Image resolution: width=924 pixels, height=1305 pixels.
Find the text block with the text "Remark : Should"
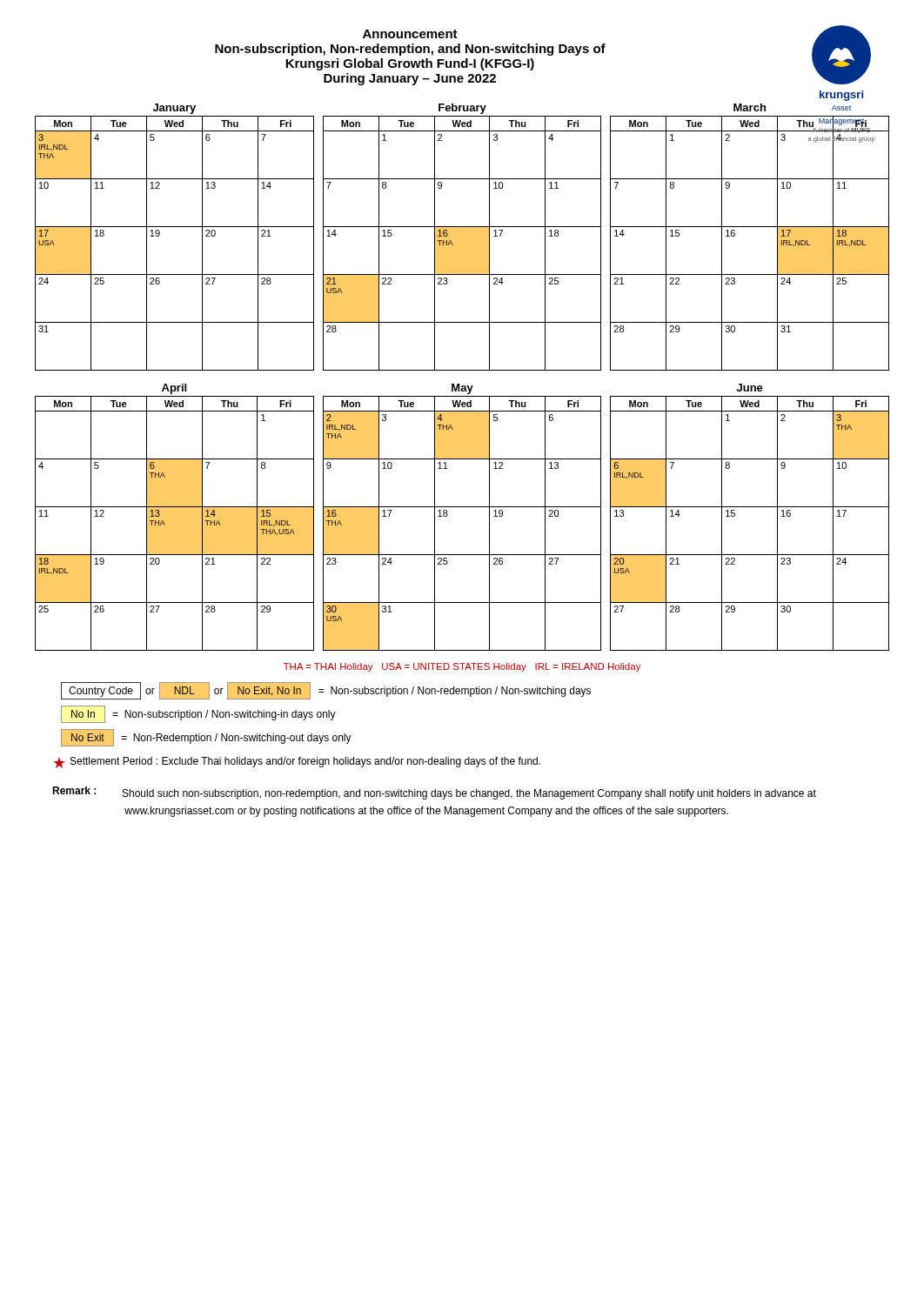pyautogui.click(x=471, y=802)
